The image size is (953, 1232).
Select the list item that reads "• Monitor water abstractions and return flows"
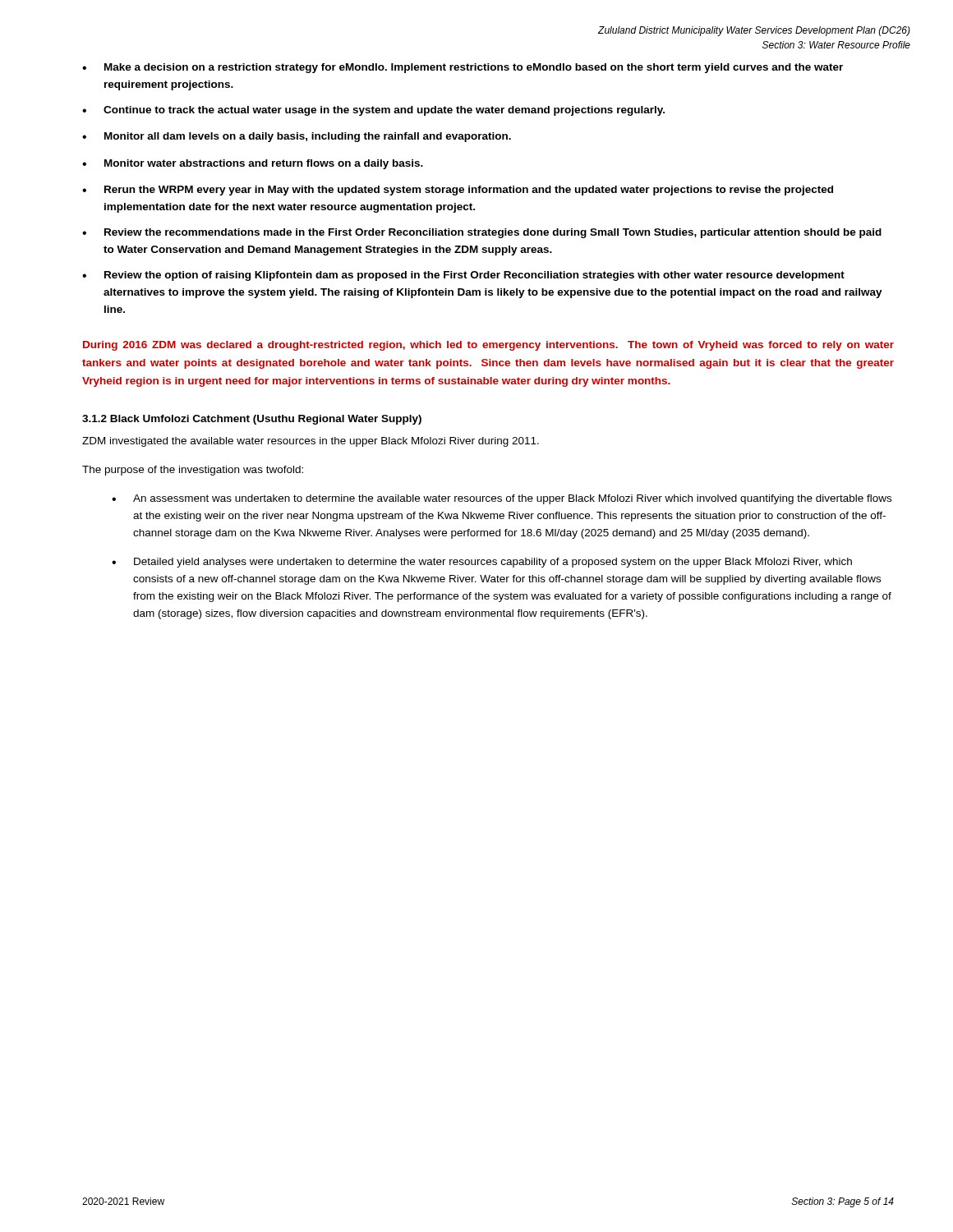253,164
